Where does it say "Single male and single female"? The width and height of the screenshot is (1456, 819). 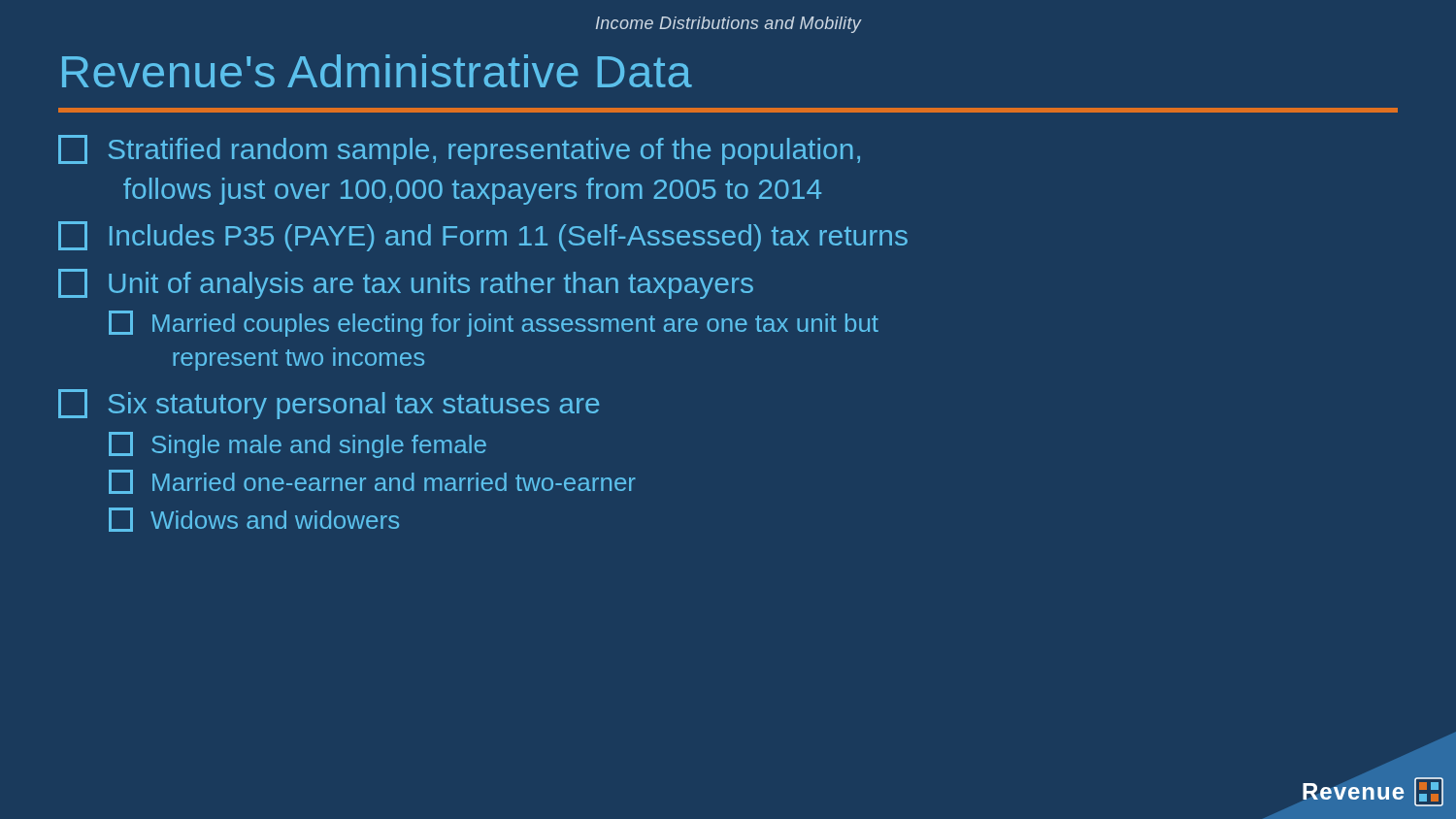pos(298,445)
